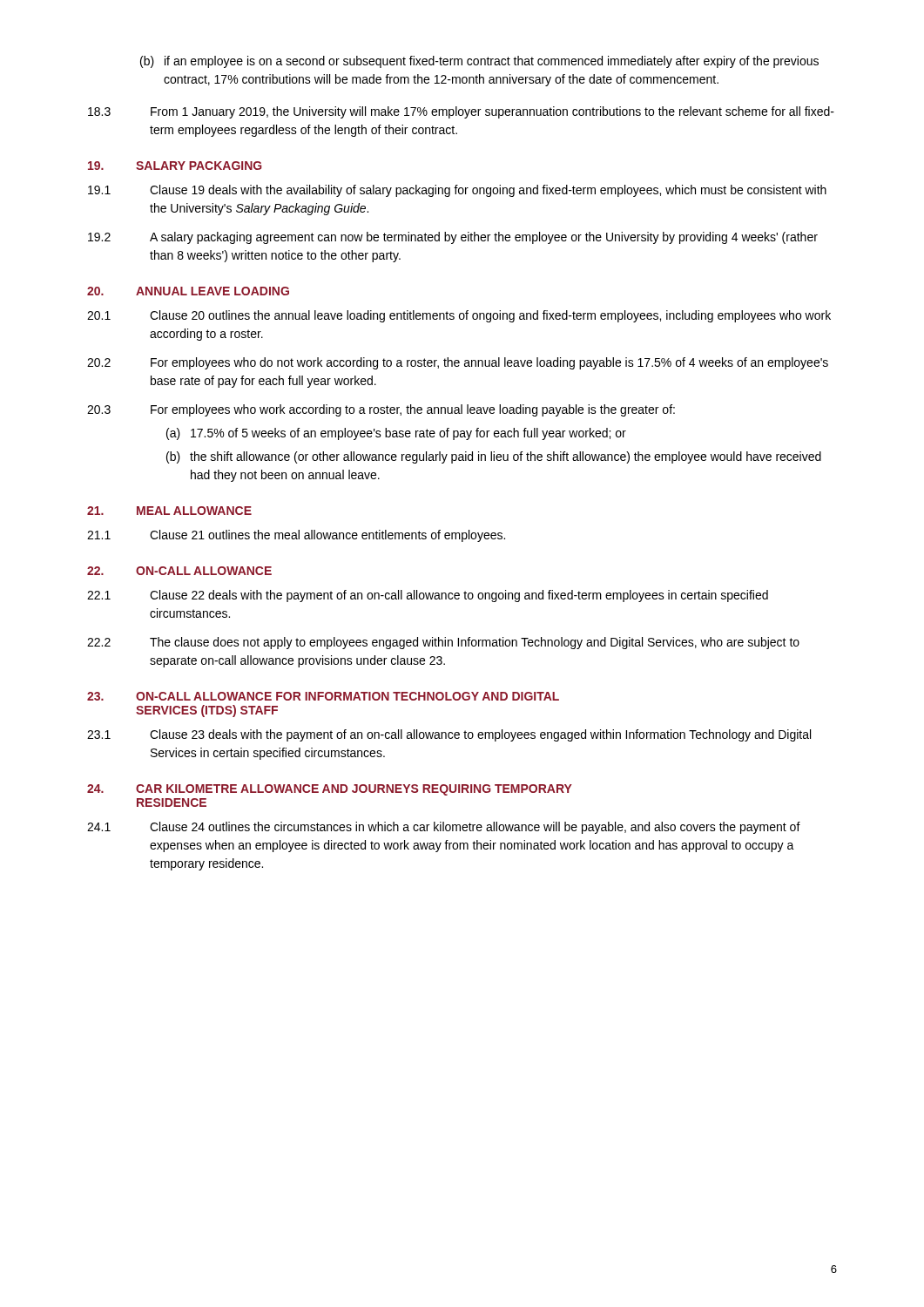Screen dimensions: 1307x924
Task: Find the text block with the text "1 Clause 19 deals with the"
Action: (x=462, y=200)
